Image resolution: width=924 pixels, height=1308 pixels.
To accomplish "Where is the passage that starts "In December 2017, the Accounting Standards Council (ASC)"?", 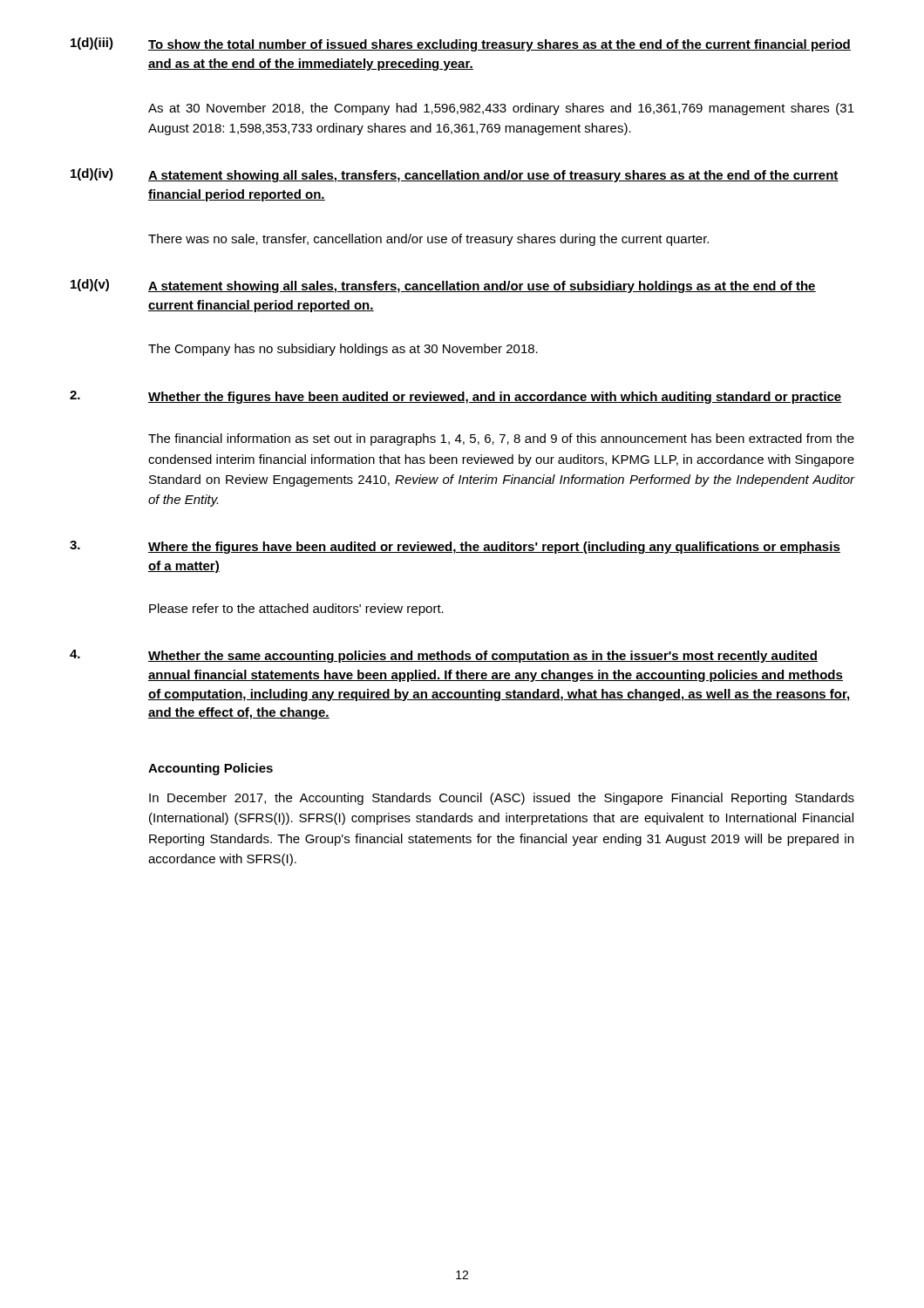I will coord(501,828).
